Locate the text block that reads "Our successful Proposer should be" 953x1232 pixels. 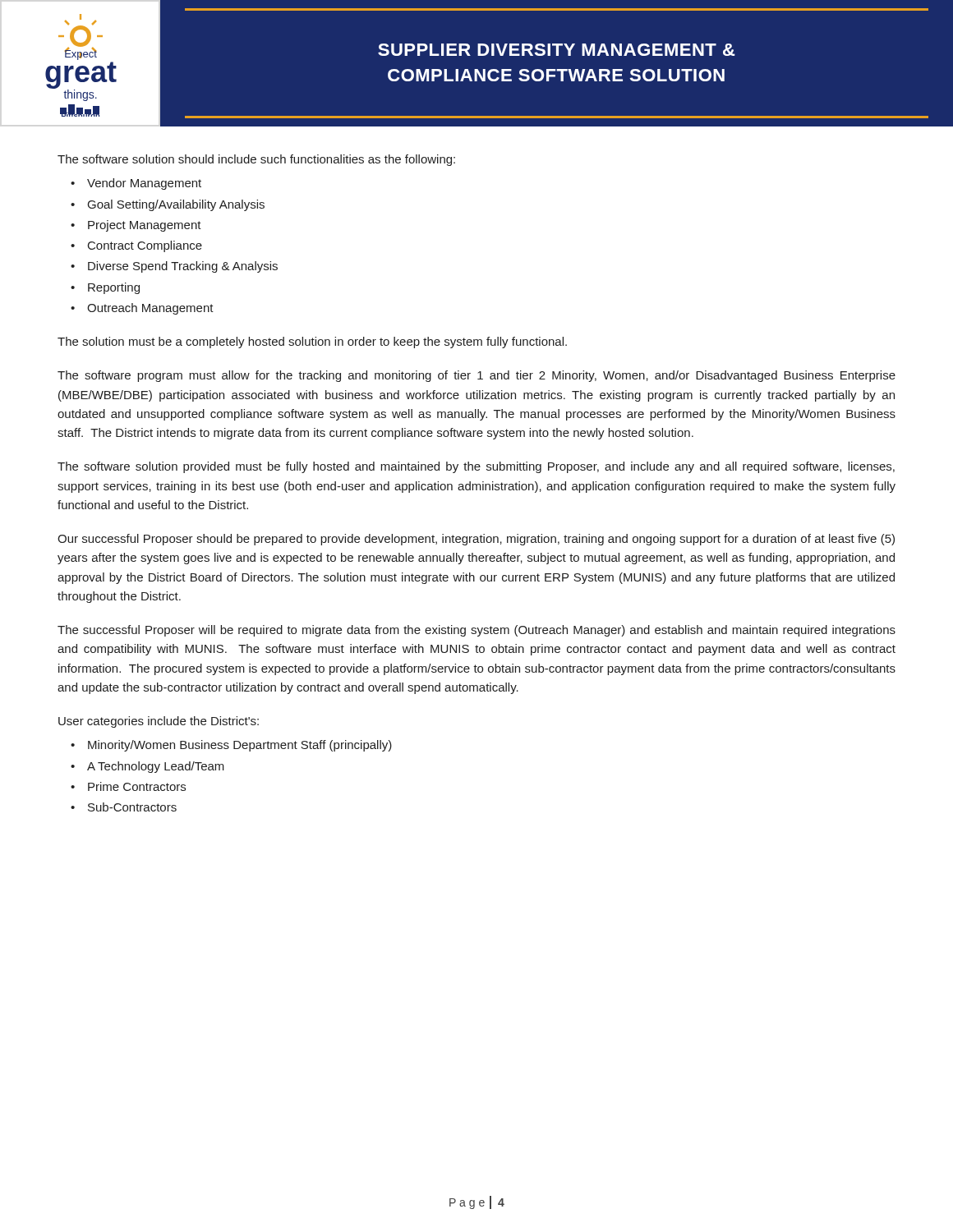coord(476,567)
